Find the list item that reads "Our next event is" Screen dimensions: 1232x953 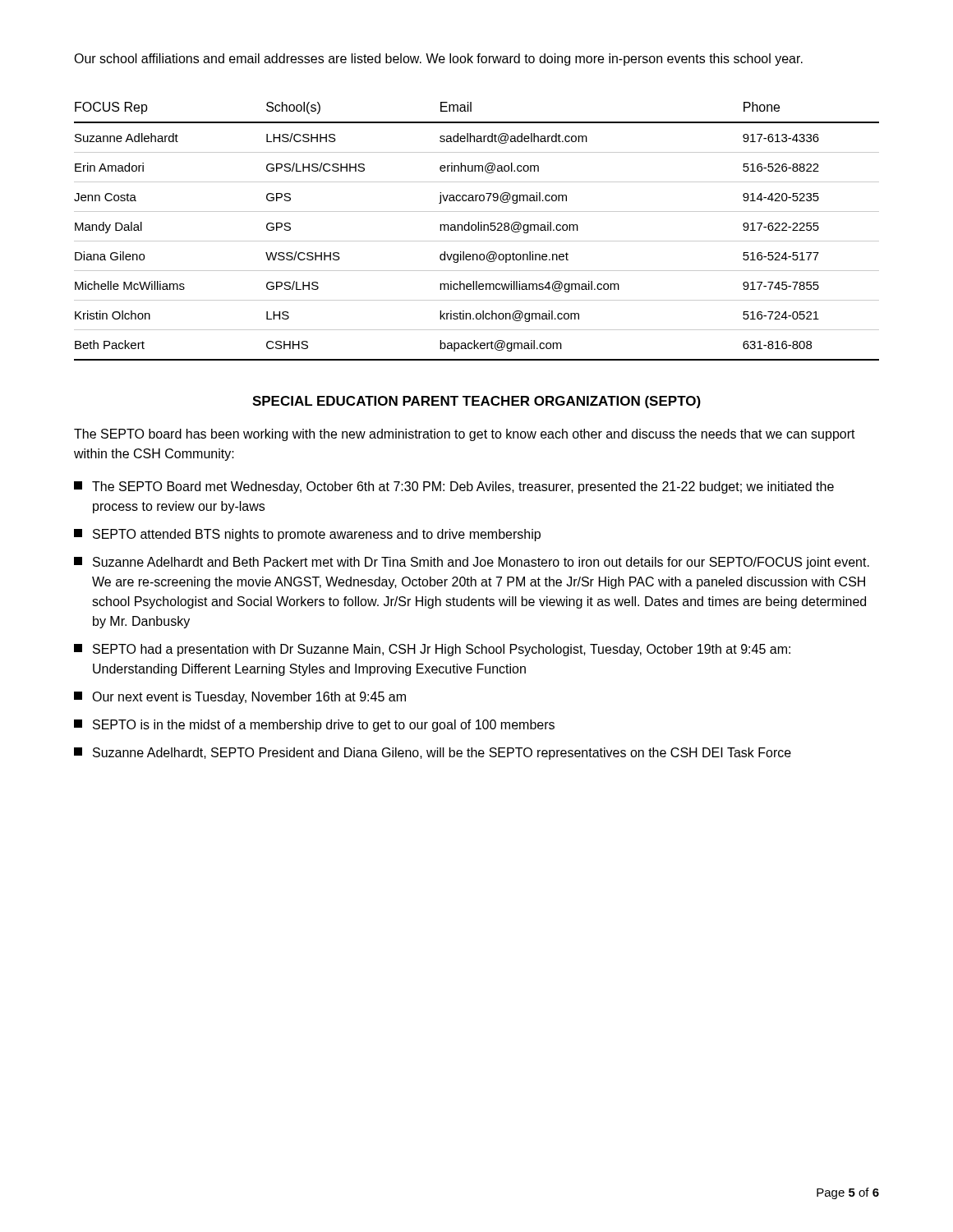(x=240, y=697)
